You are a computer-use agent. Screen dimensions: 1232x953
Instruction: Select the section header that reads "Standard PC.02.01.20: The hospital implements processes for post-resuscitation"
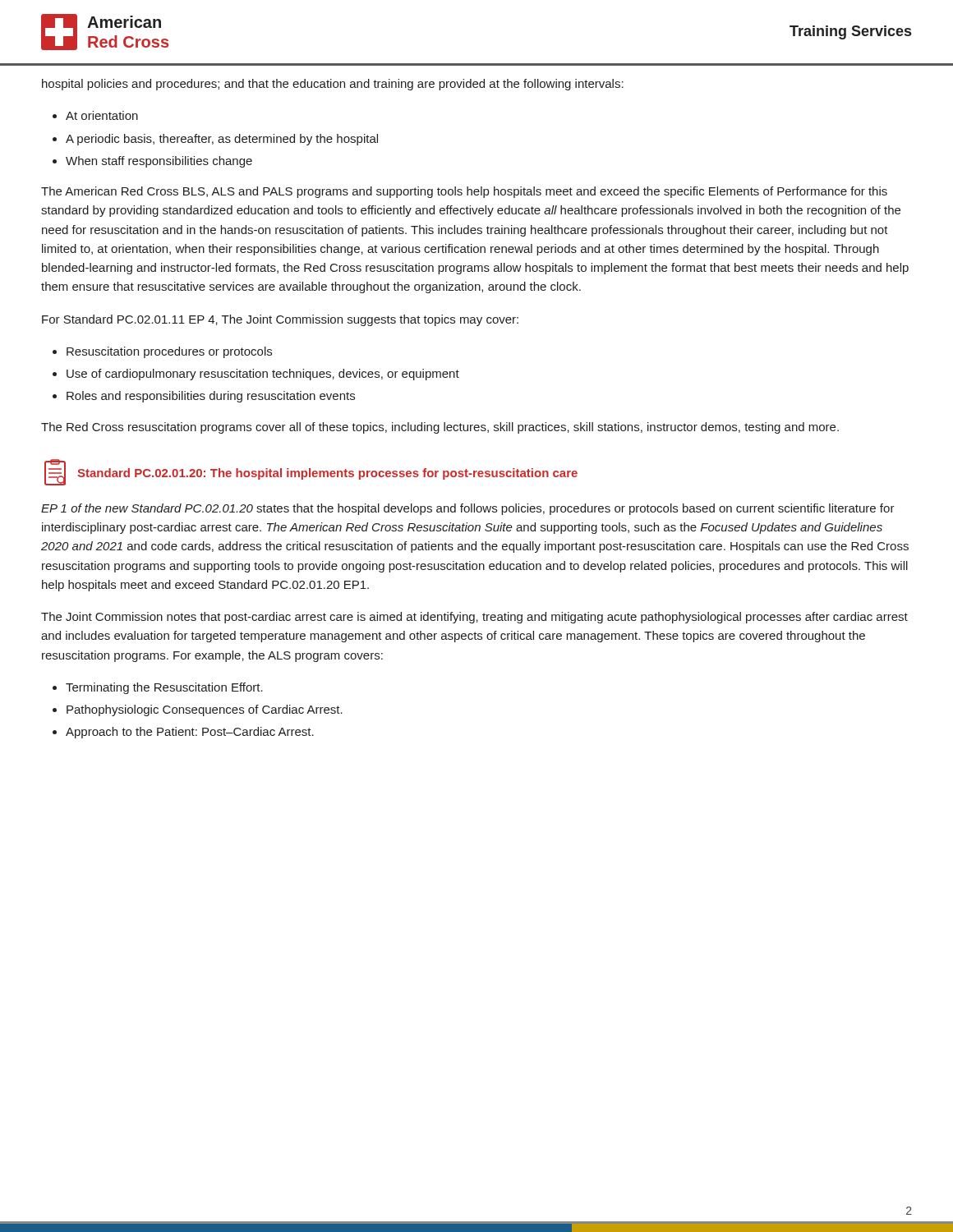tap(309, 473)
